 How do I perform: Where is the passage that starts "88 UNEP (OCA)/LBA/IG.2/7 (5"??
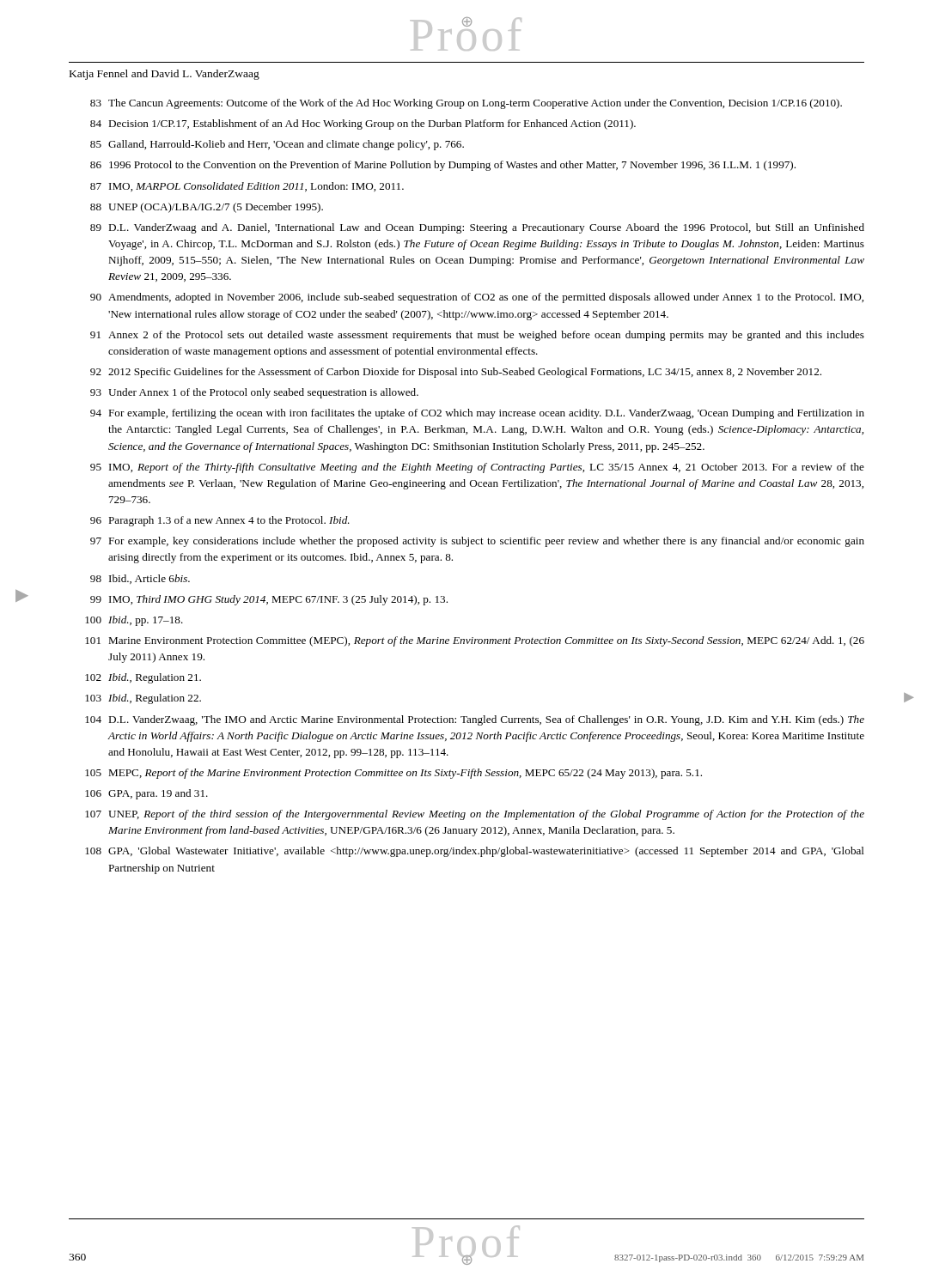pyautogui.click(x=207, y=208)
